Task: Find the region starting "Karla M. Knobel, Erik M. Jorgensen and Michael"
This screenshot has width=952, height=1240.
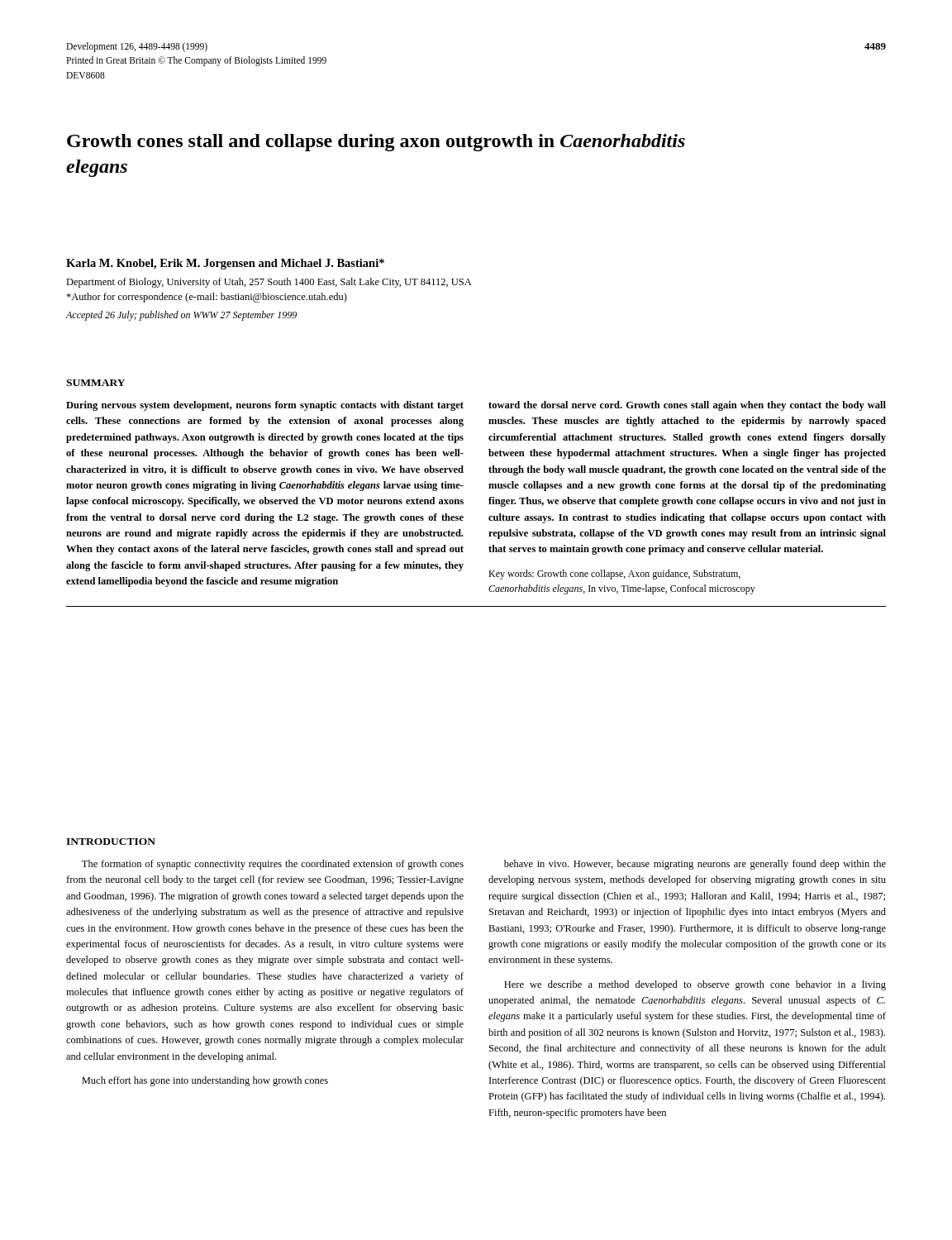Action: 476,289
